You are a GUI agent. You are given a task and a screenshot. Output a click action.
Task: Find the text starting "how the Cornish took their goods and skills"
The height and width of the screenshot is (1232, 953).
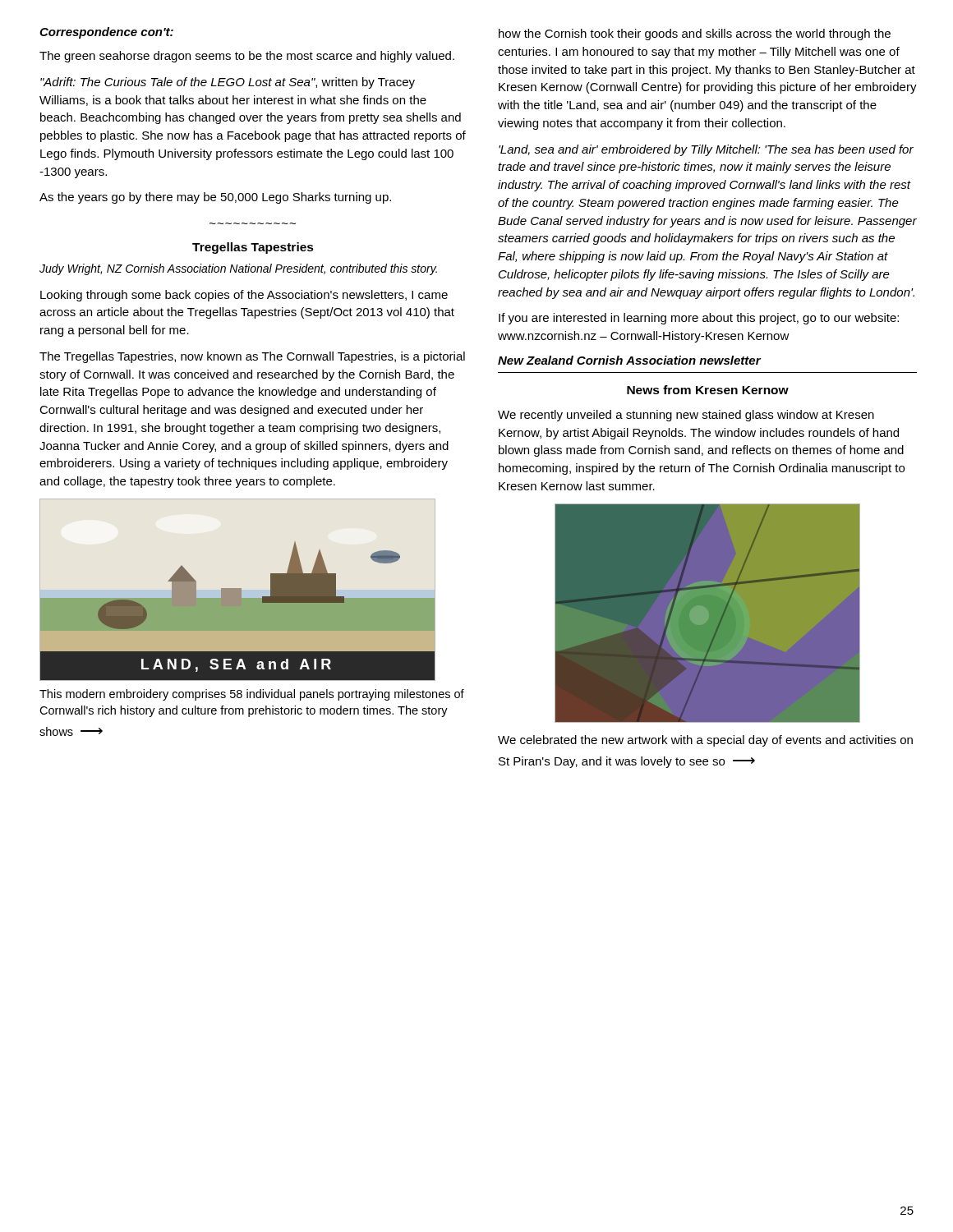point(707,78)
